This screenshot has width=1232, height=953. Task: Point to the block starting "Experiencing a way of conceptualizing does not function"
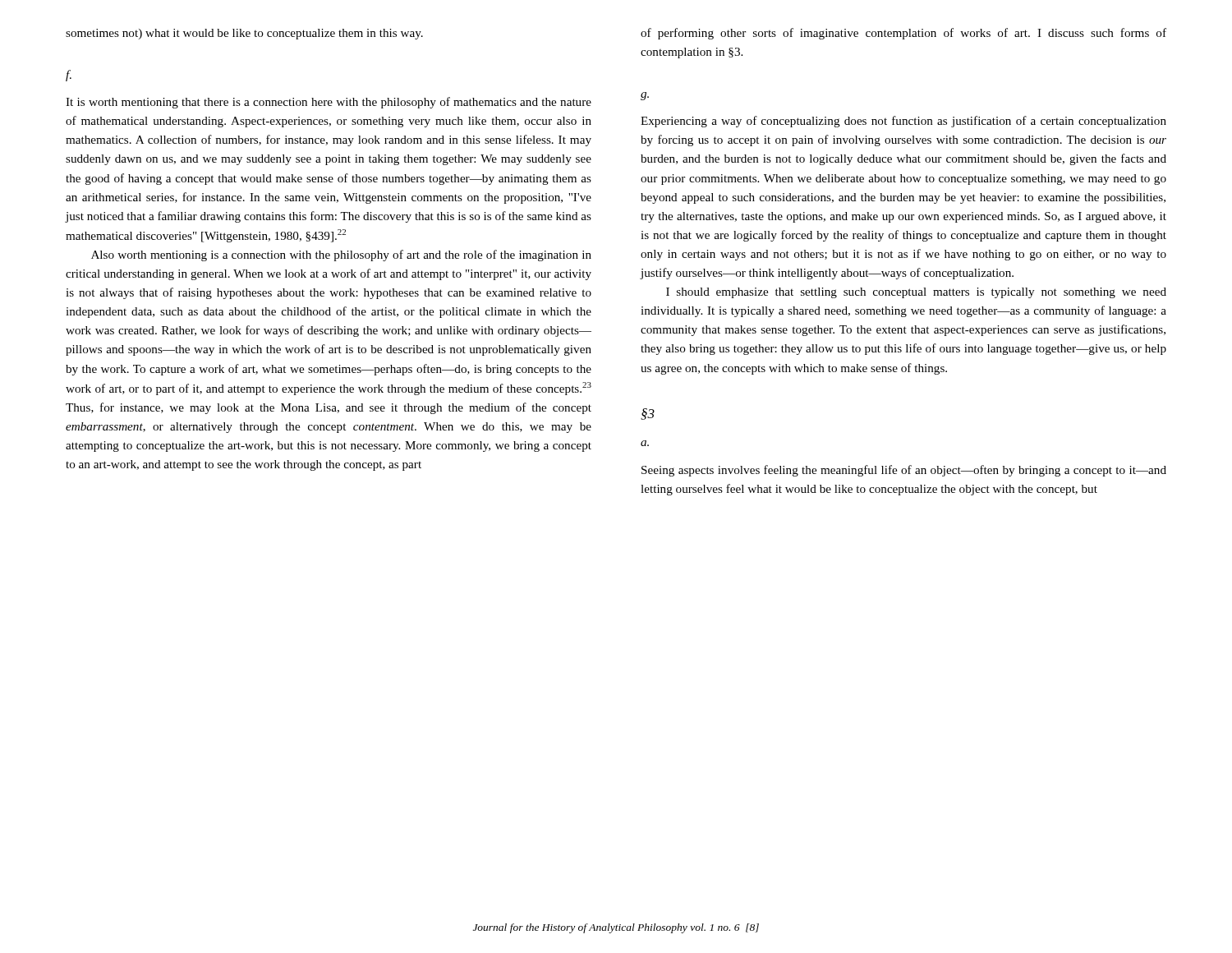(x=903, y=197)
